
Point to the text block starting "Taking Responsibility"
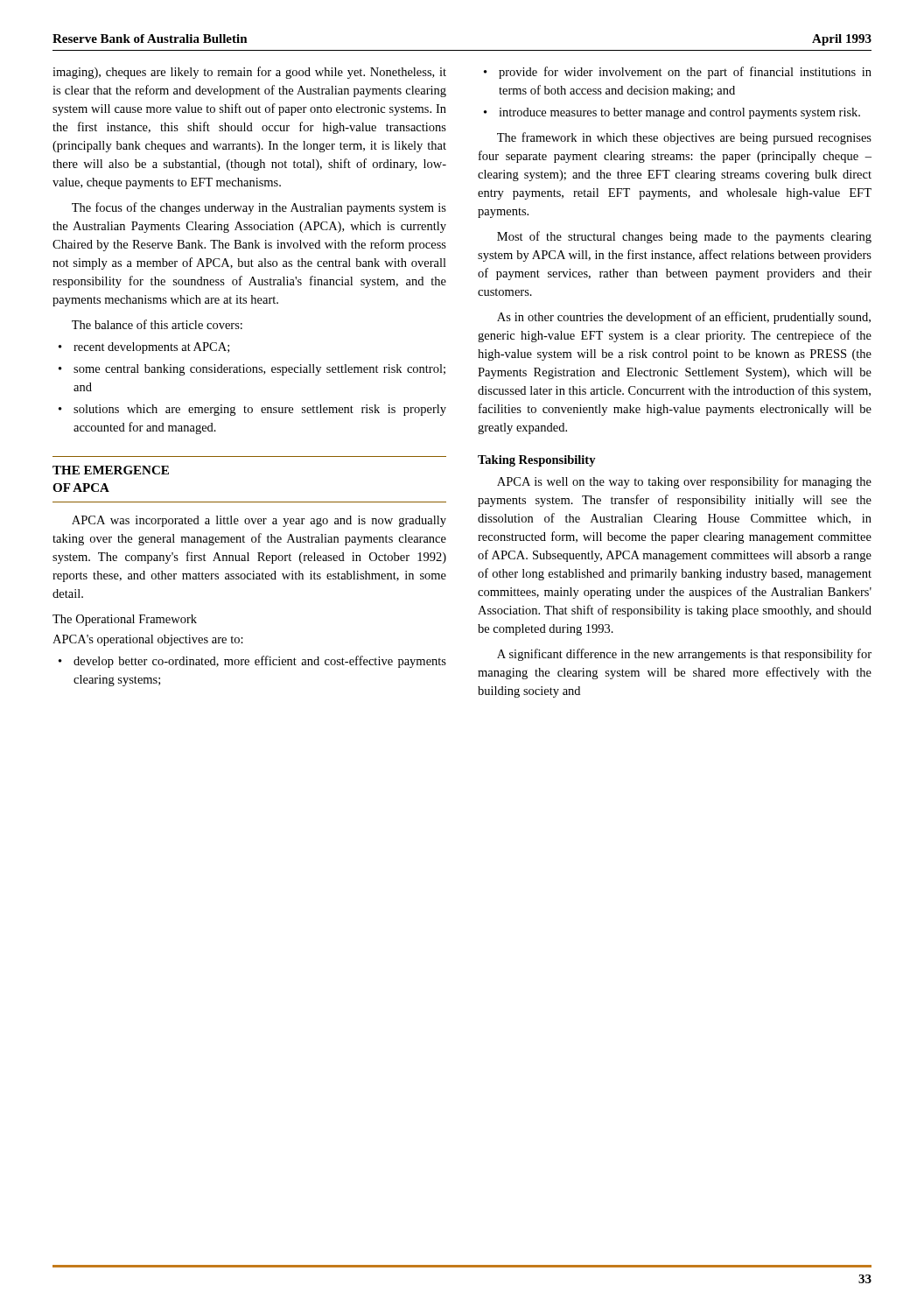tap(537, 460)
